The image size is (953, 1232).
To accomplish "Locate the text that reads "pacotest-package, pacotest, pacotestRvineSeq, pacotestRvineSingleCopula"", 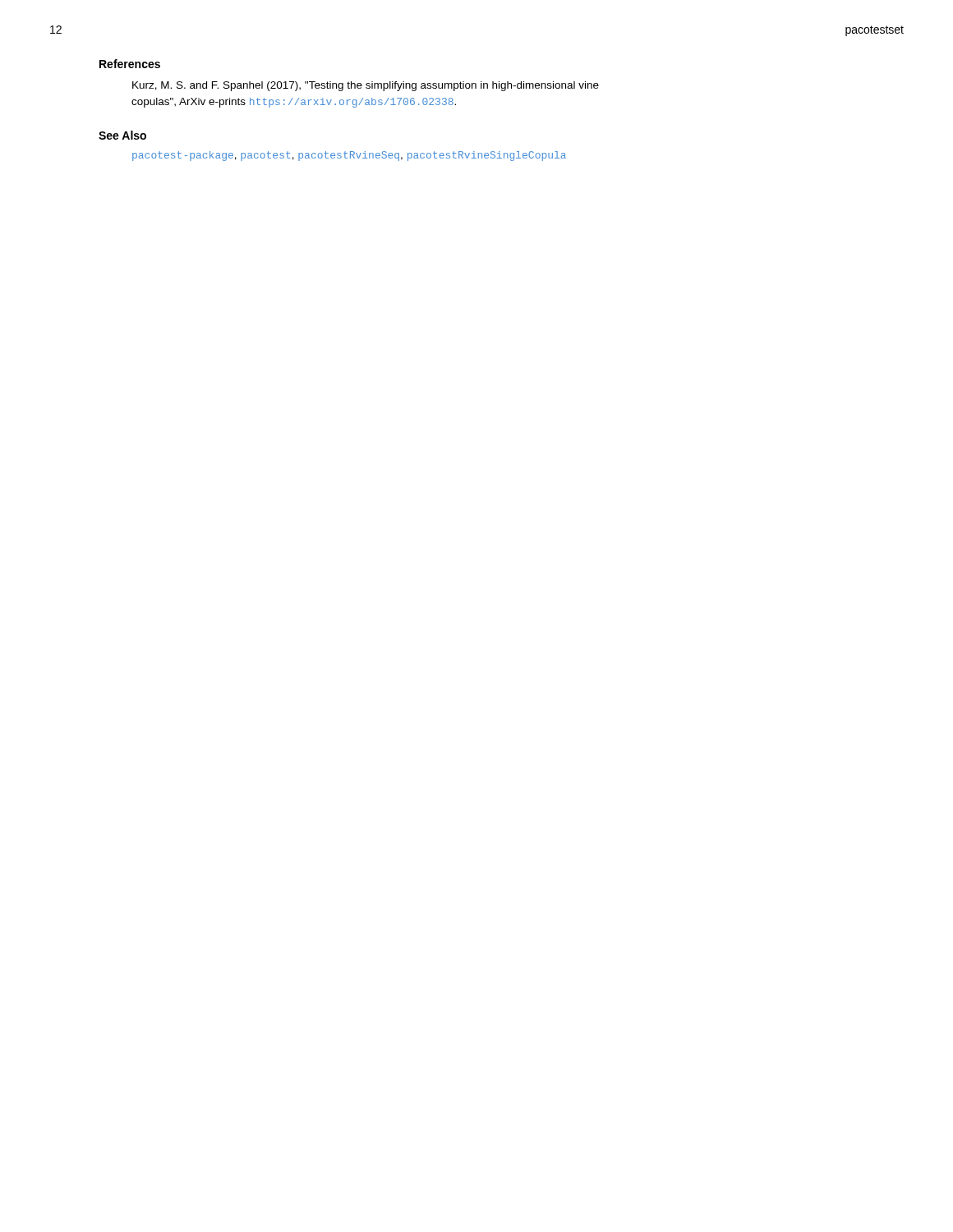I will pyautogui.click(x=349, y=155).
